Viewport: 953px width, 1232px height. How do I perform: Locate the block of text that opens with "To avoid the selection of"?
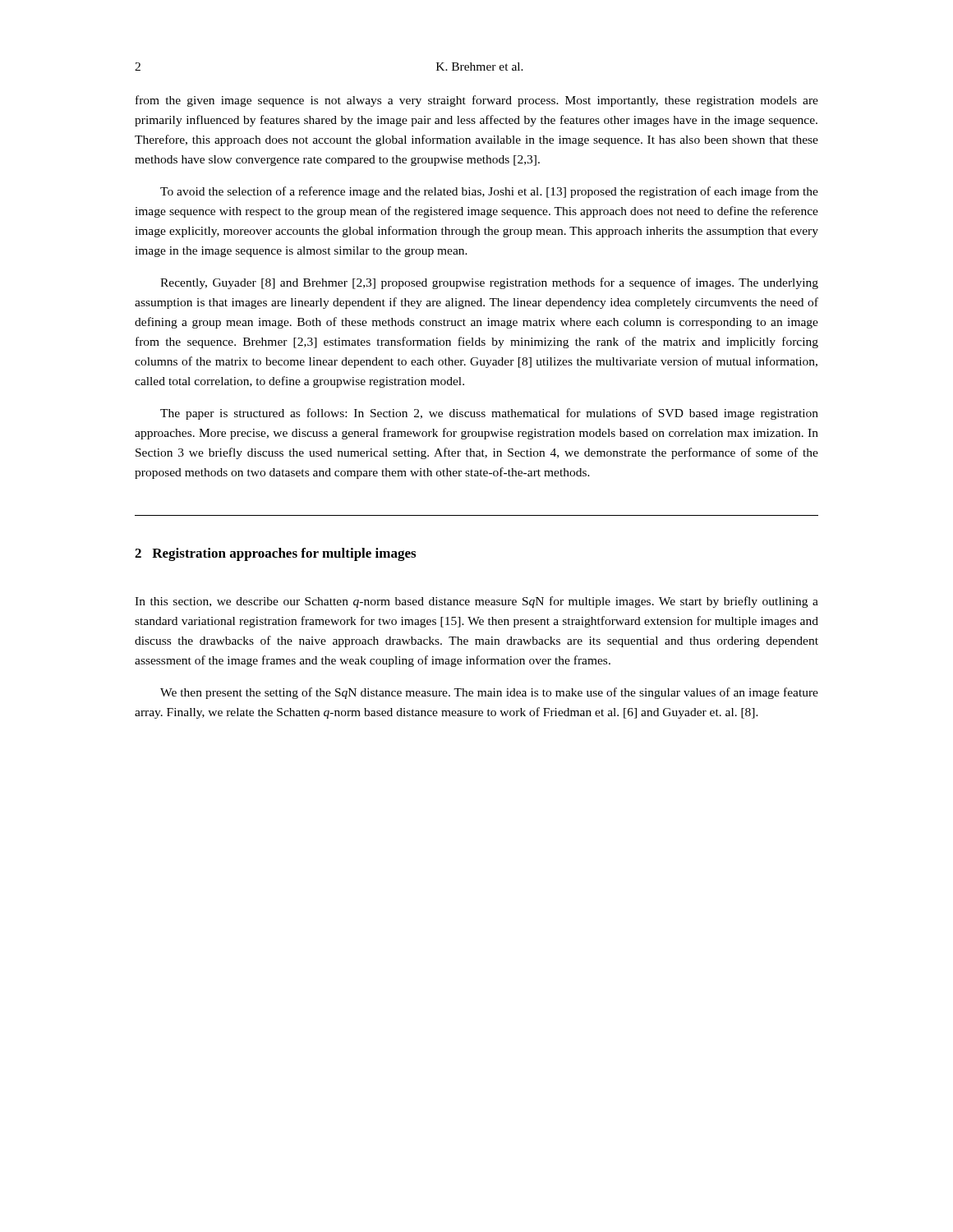coord(476,221)
